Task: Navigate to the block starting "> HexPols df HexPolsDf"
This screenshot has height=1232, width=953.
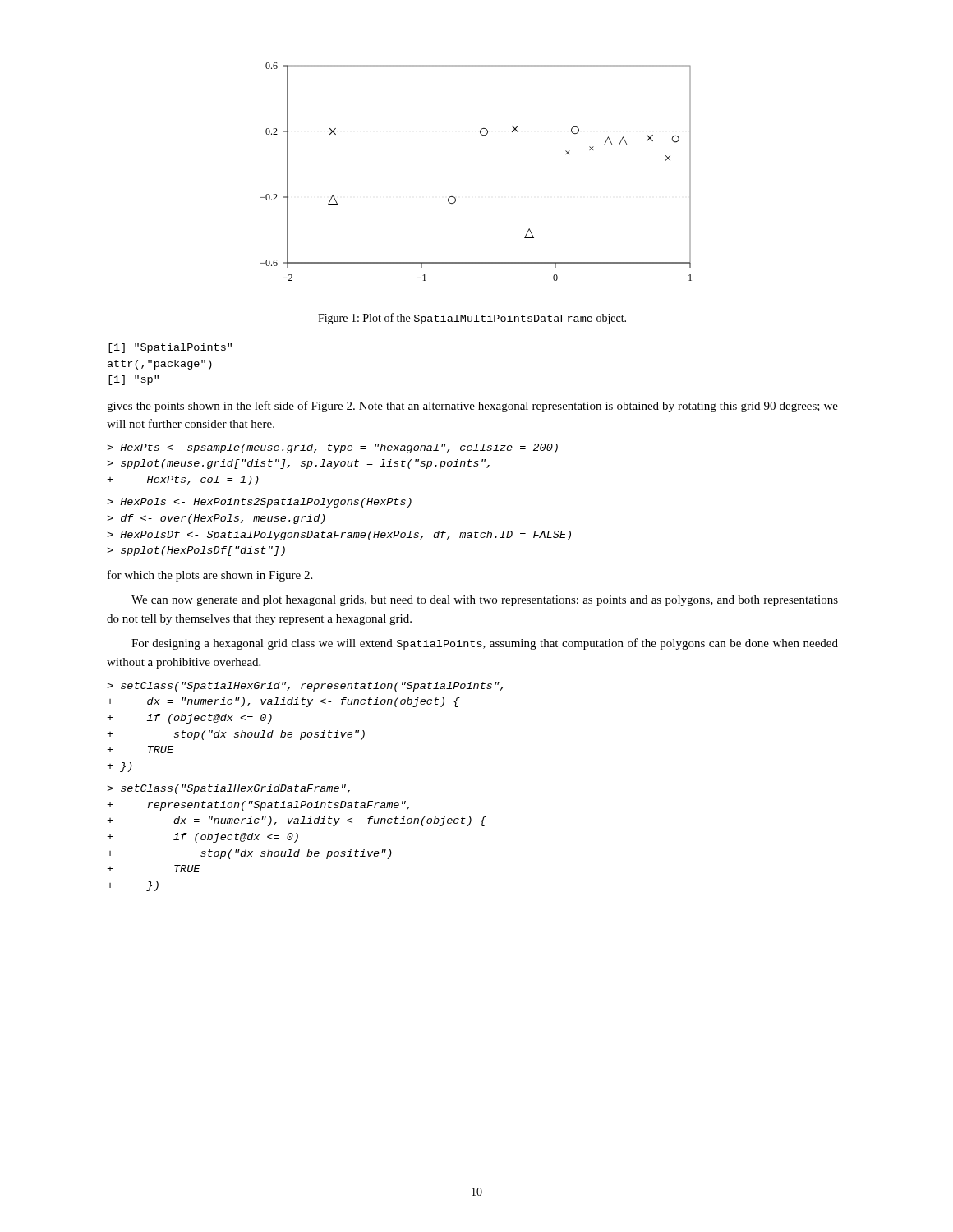Action: [472, 527]
